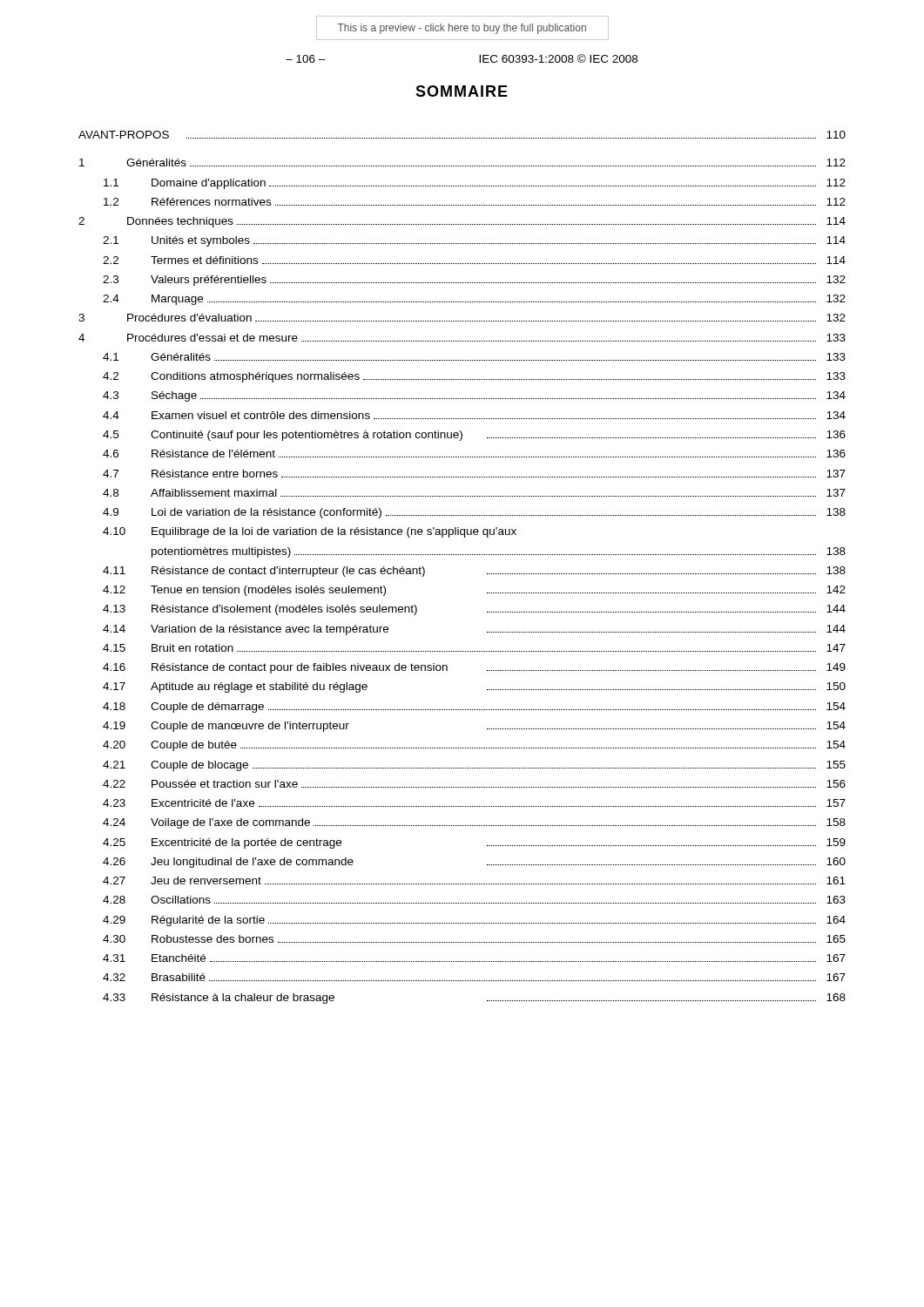Select the list item that says "1 Généralités 112"
Viewport: 924px width, 1307px height.
[x=462, y=163]
